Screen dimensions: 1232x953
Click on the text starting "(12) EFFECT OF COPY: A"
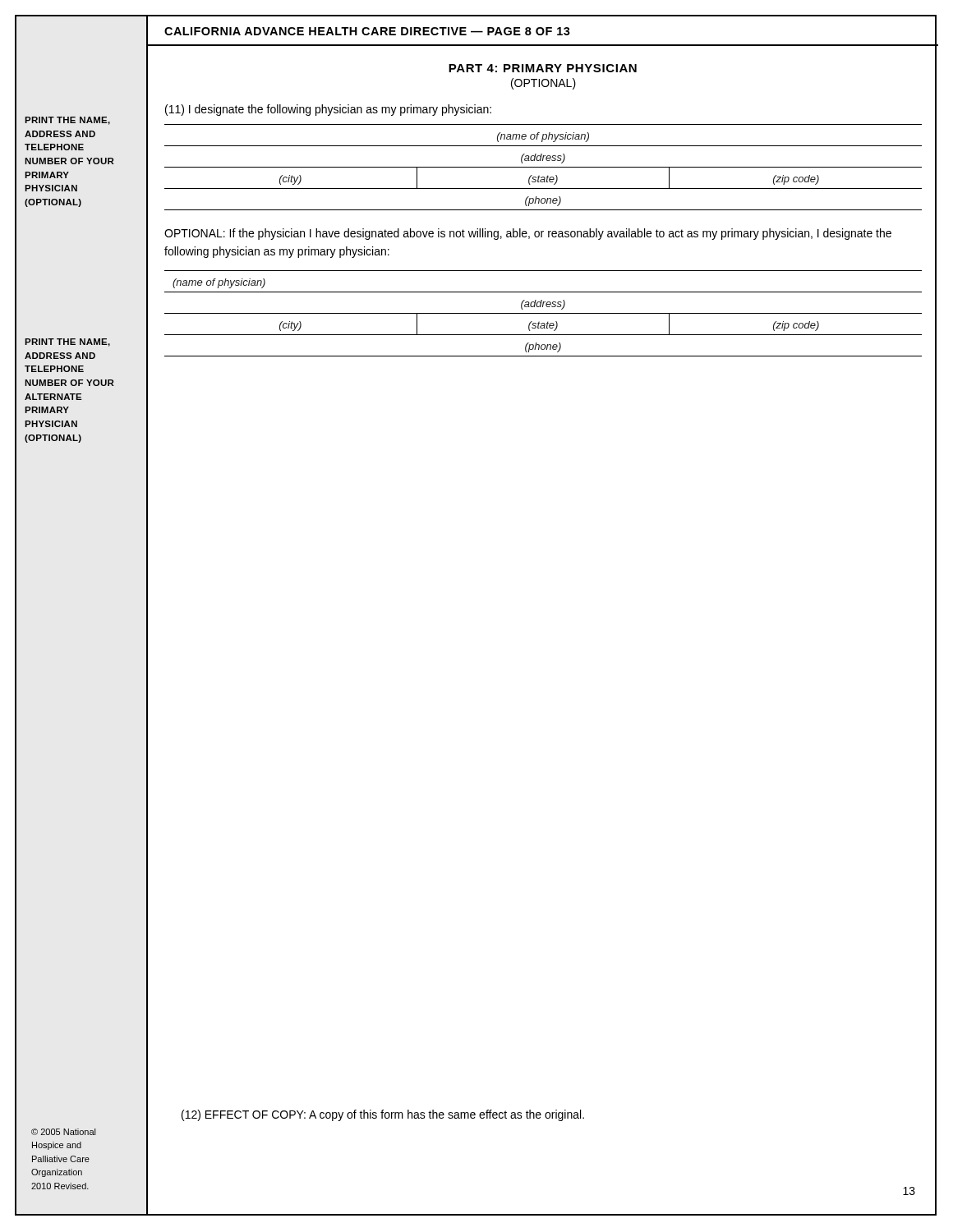[383, 1115]
